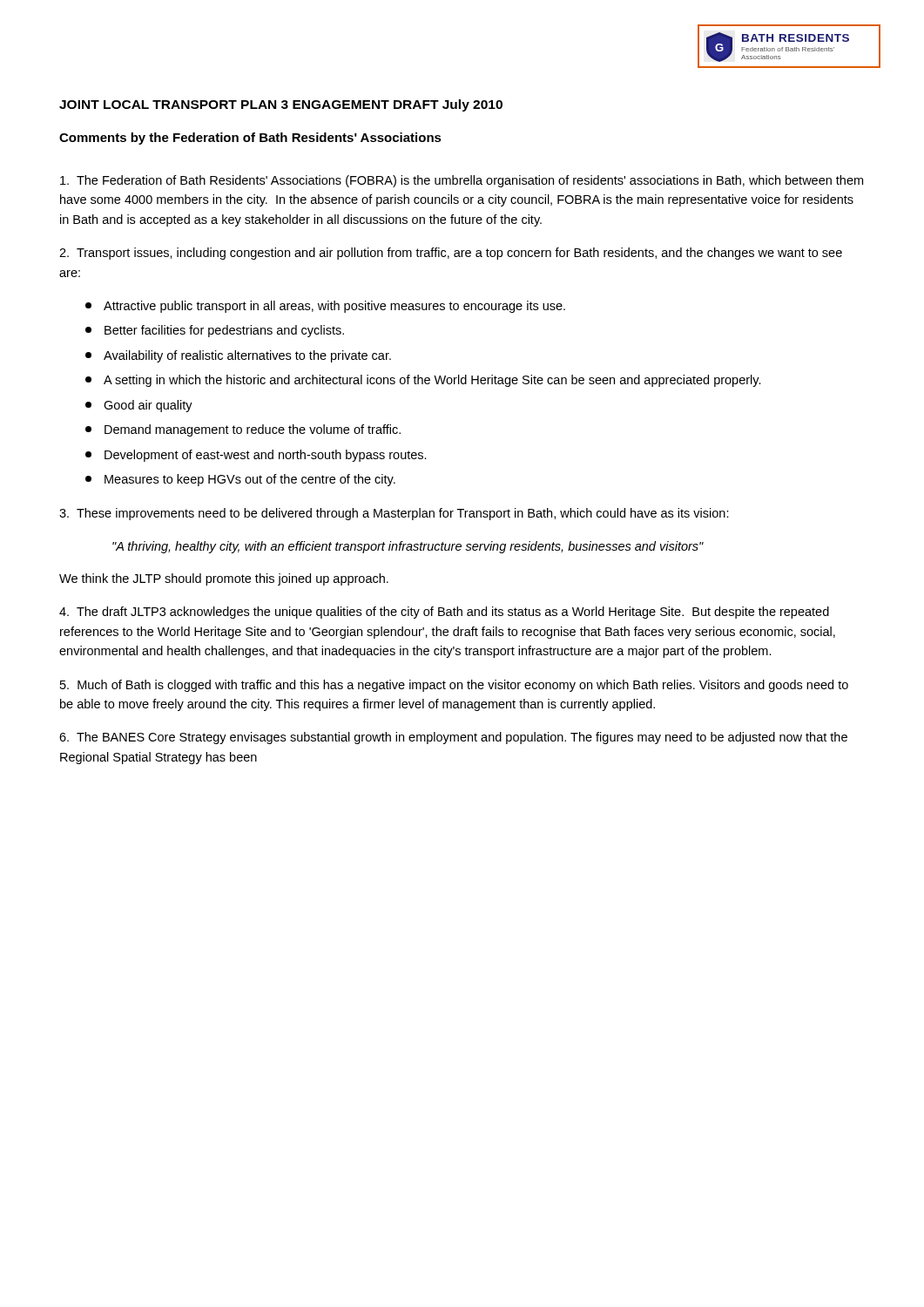Point to the element starting "JOINT LOCAL TRANSPORT PLAN 3 ENGAGEMENT DRAFT"
Viewport: 924px width, 1307px height.
click(281, 104)
